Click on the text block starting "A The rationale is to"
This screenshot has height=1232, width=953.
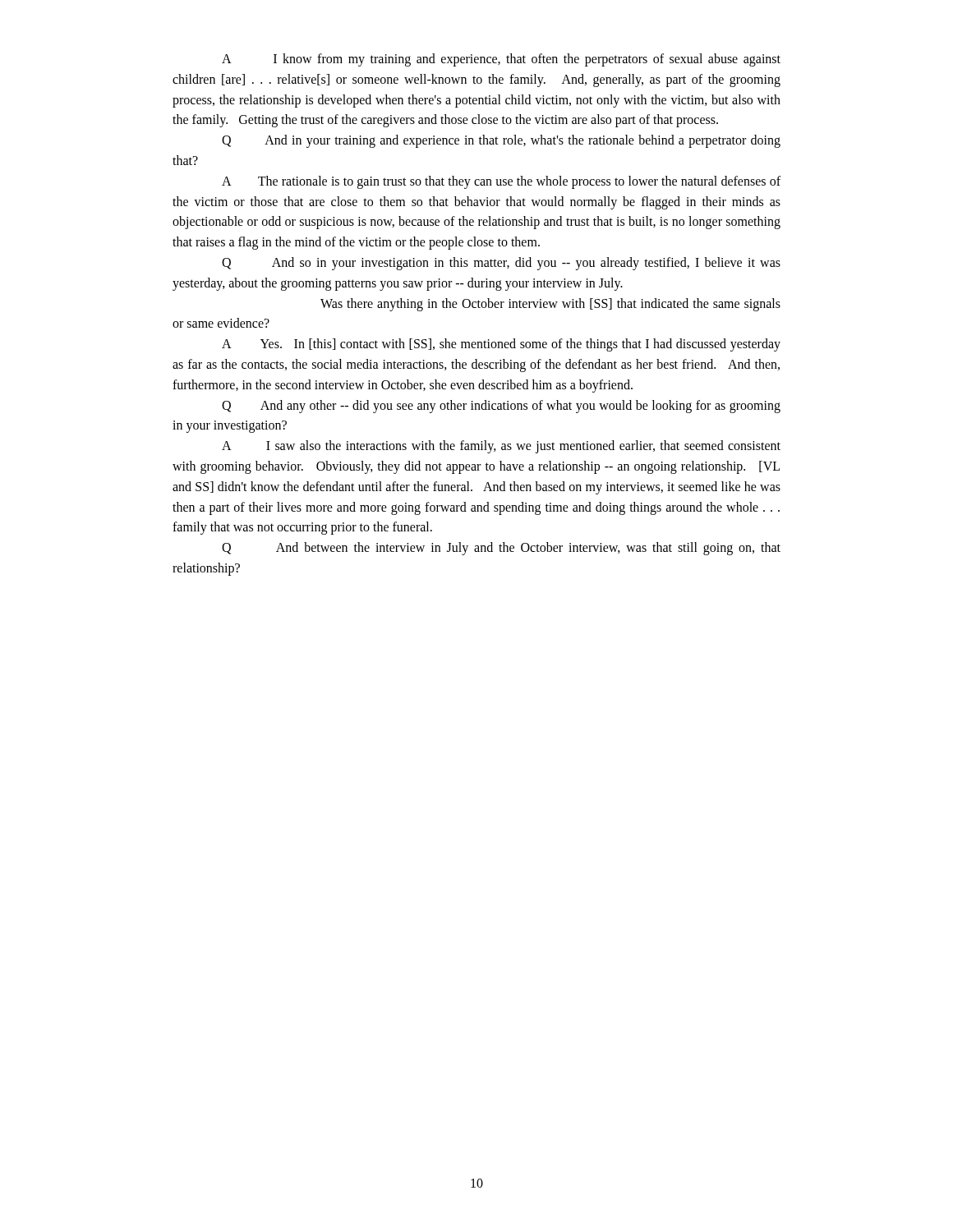pos(476,212)
